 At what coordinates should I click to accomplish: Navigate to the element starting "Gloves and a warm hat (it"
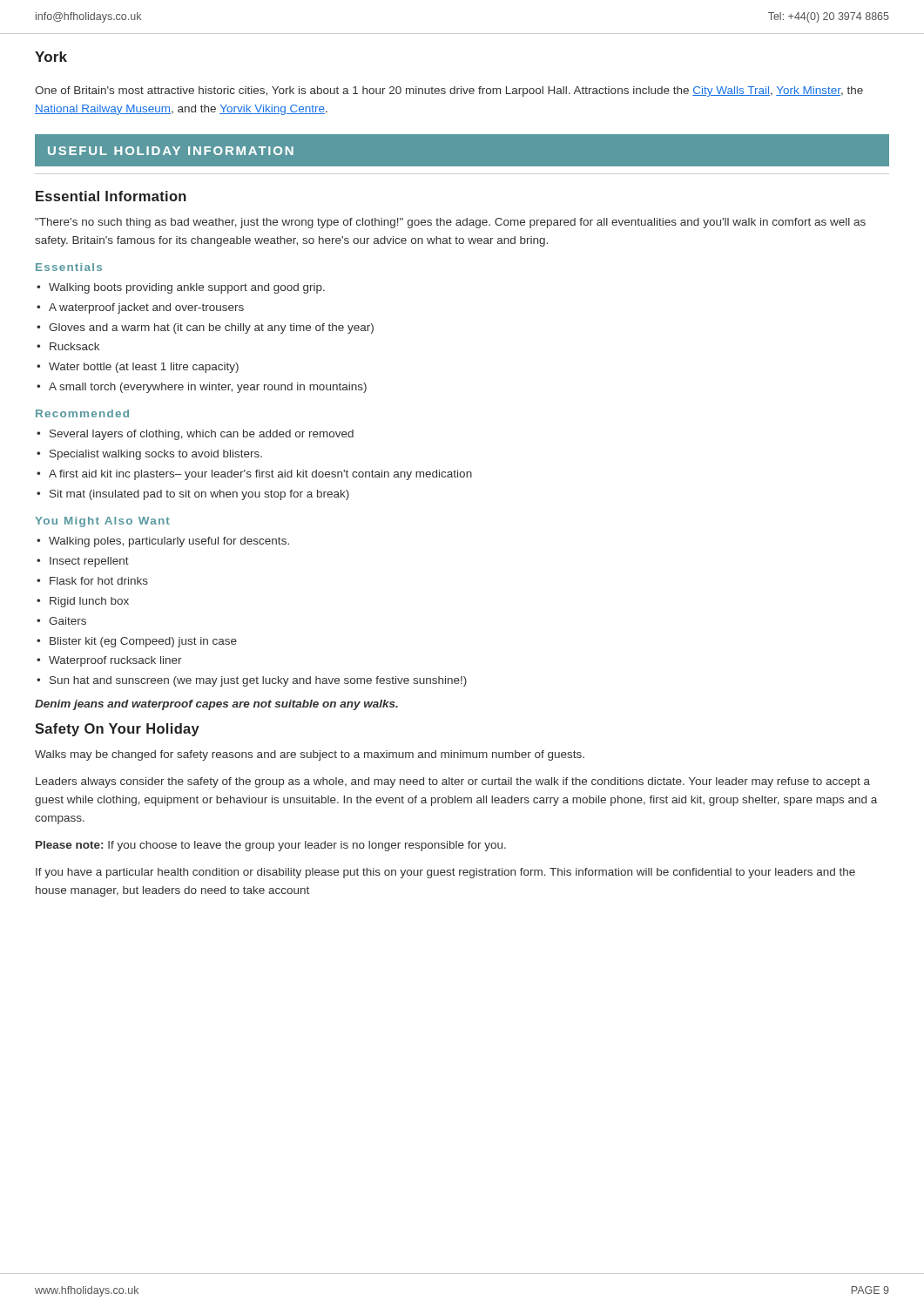point(212,327)
